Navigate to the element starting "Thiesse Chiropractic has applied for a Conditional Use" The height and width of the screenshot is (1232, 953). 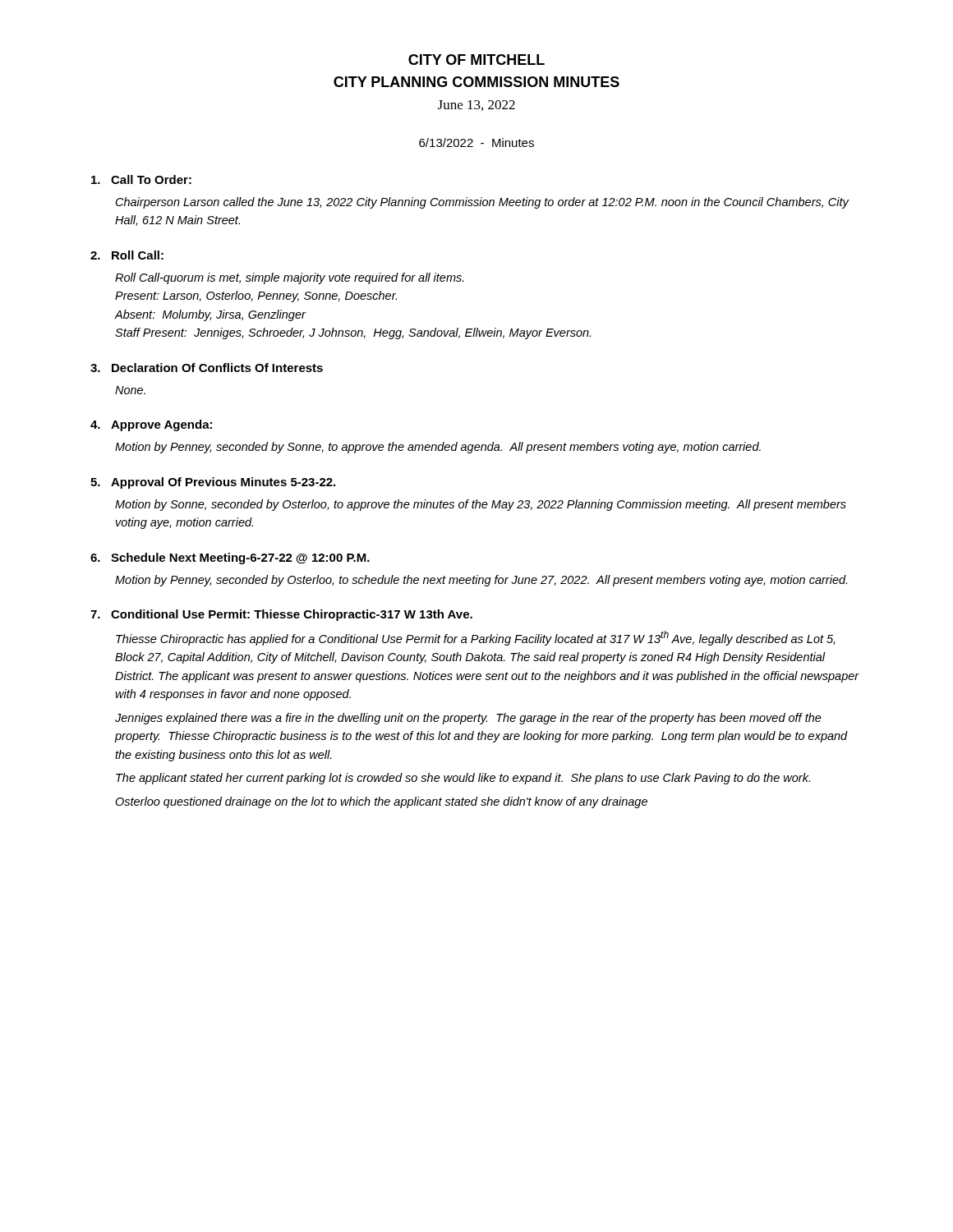[487, 665]
